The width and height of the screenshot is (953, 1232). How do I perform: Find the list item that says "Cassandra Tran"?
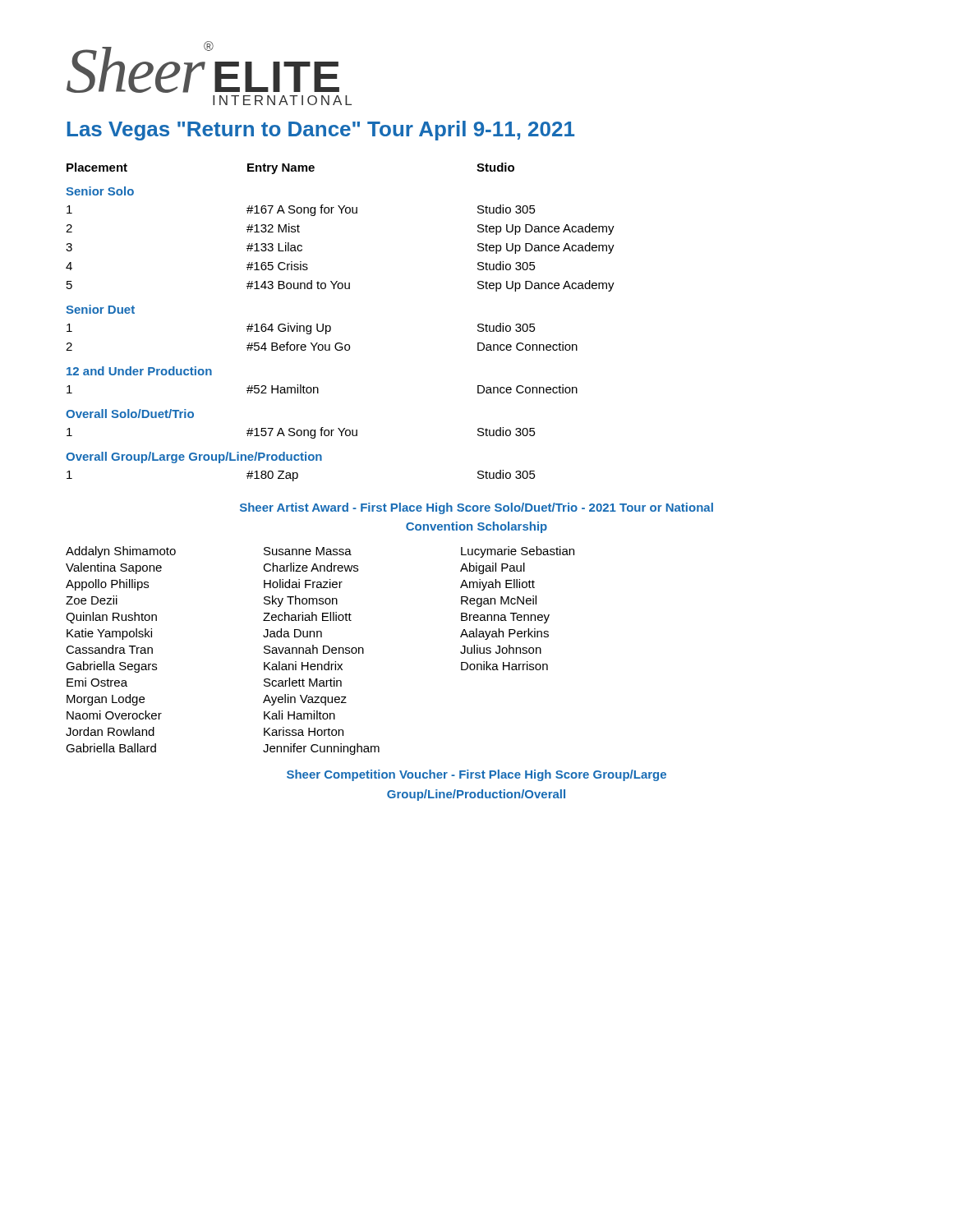coord(110,649)
